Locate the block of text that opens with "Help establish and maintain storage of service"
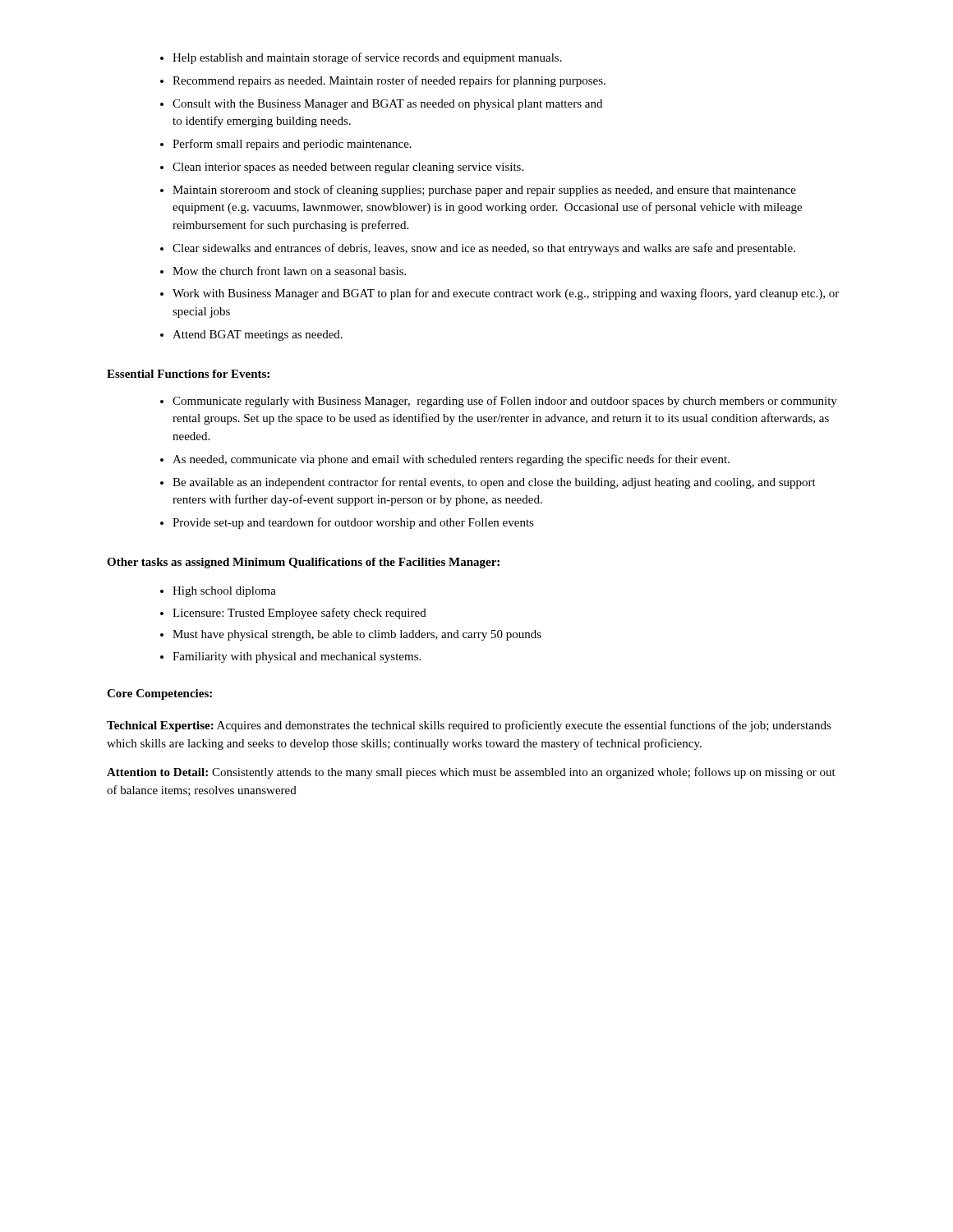The image size is (953, 1232). (367, 57)
